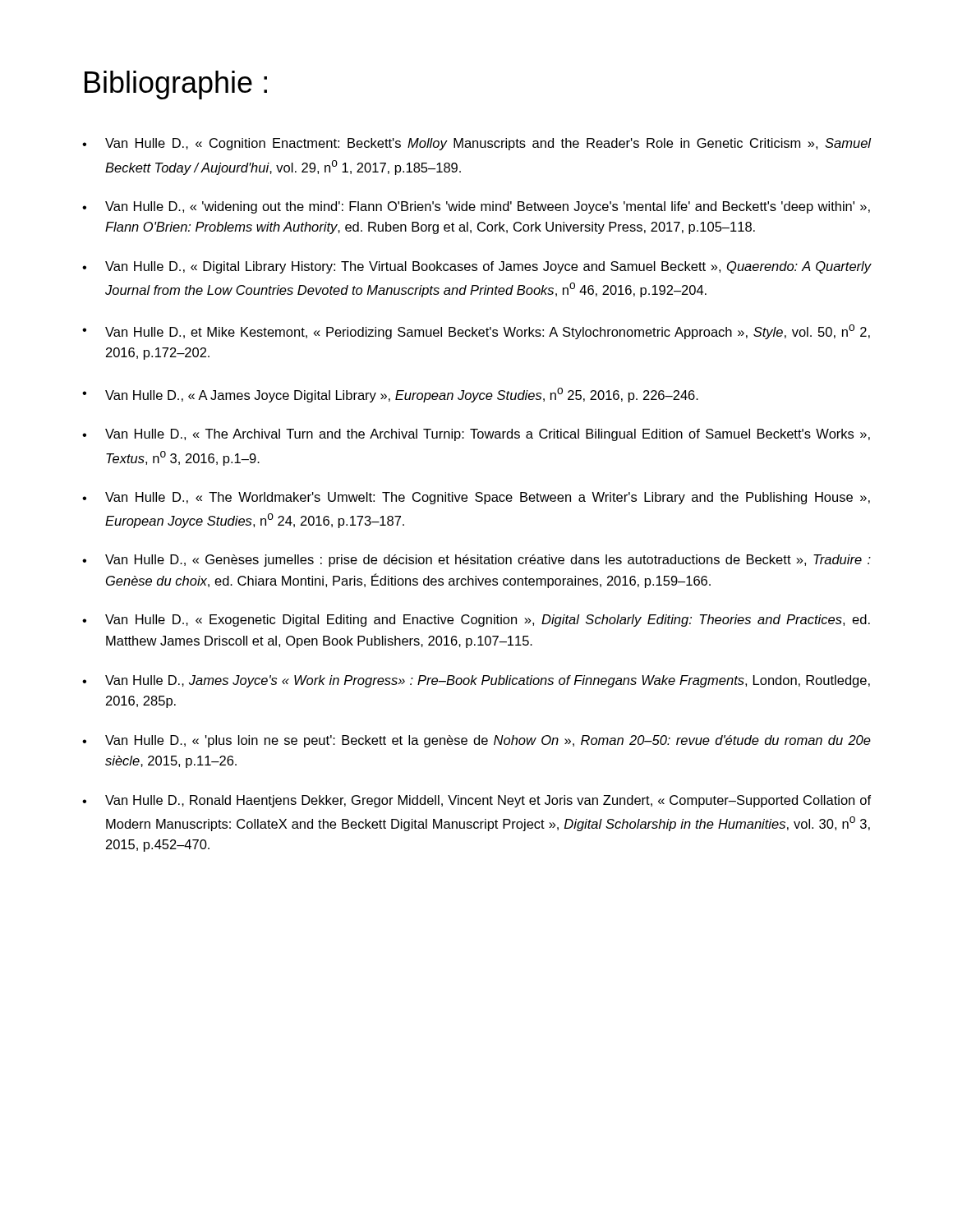The image size is (953, 1232).
Task: Point to the text starting "• Van Hulle D., James Joyce's"
Action: pos(476,691)
